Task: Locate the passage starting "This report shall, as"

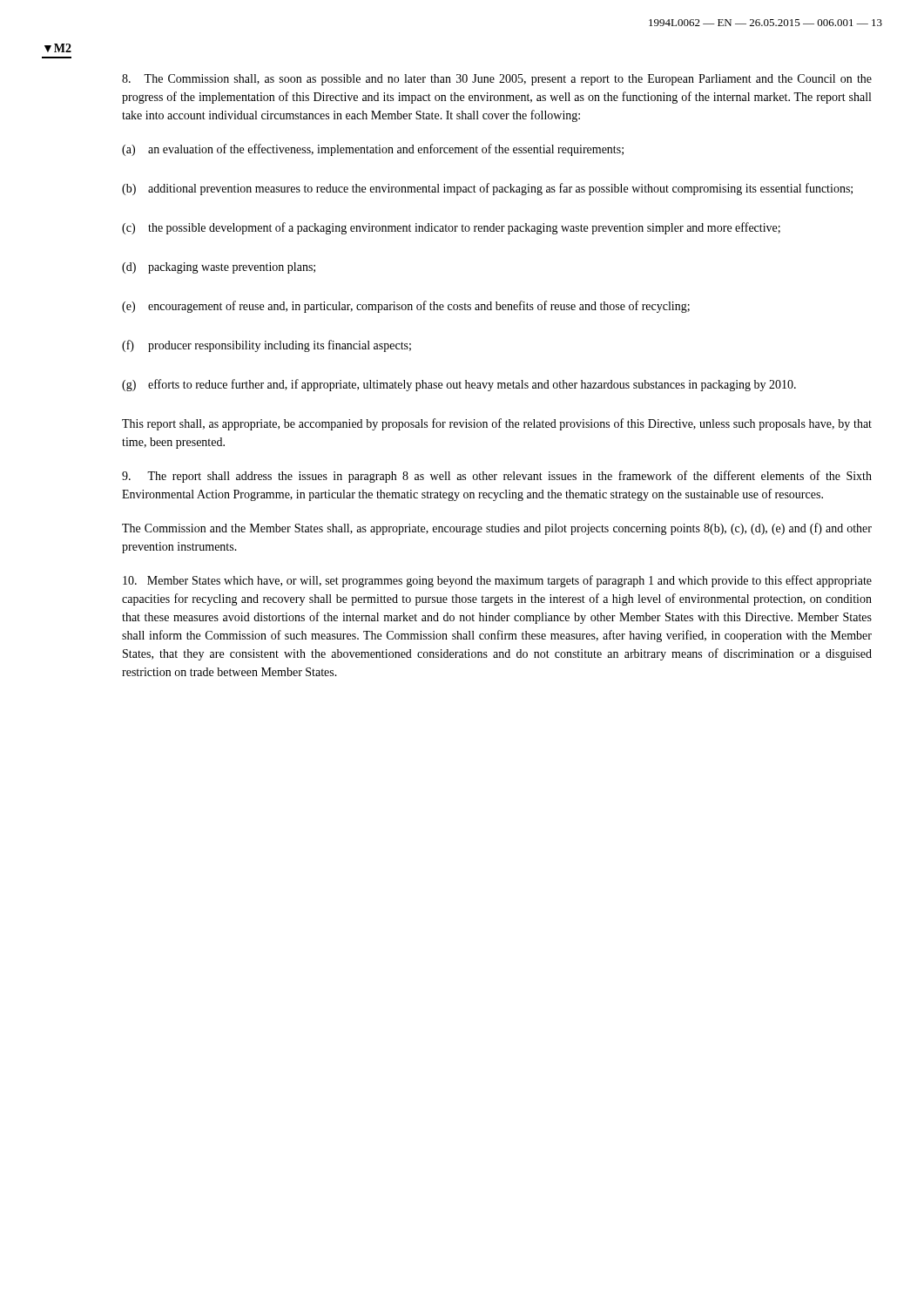Action: click(497, 433)
